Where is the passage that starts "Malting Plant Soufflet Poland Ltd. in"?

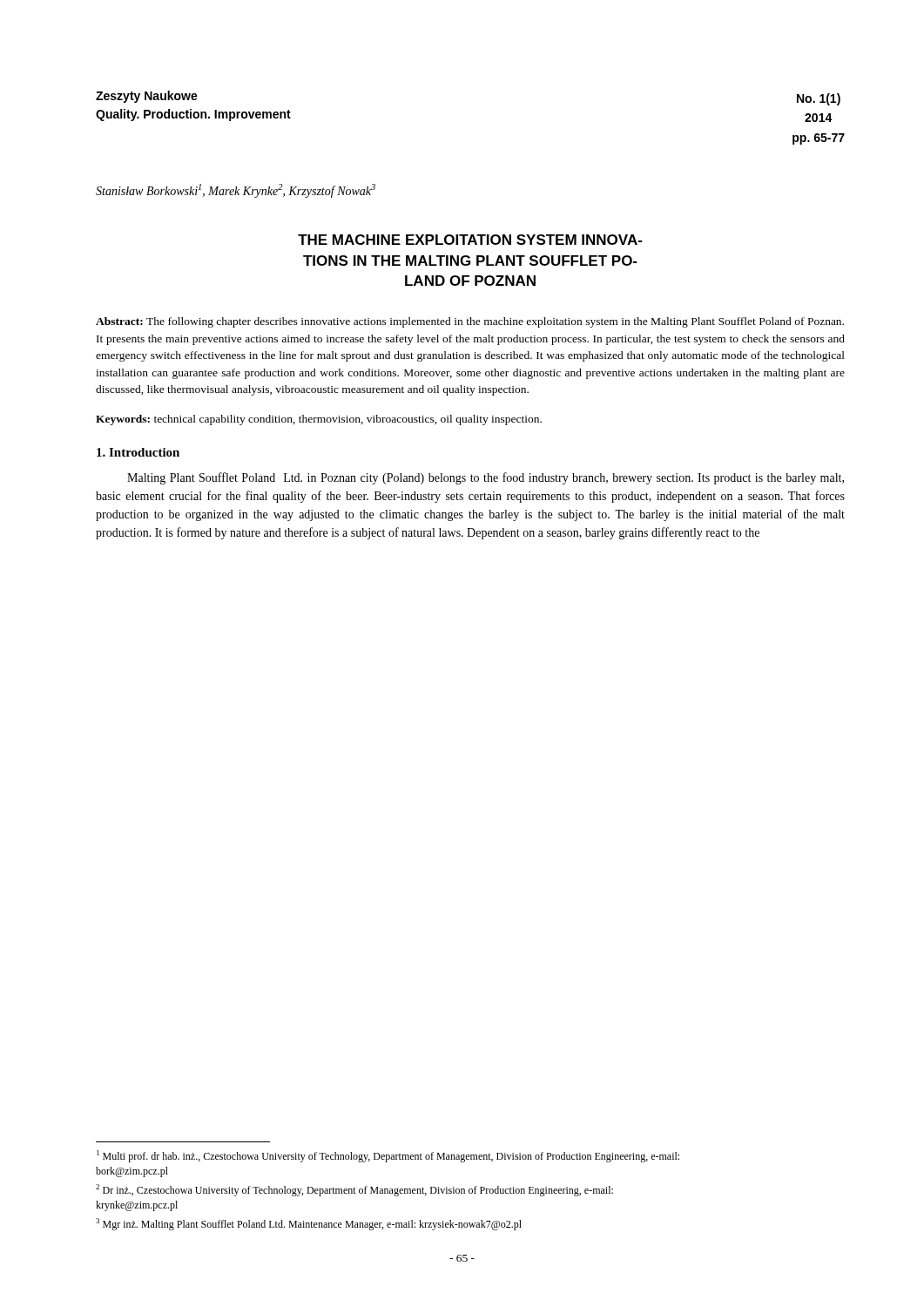(470, 505)
